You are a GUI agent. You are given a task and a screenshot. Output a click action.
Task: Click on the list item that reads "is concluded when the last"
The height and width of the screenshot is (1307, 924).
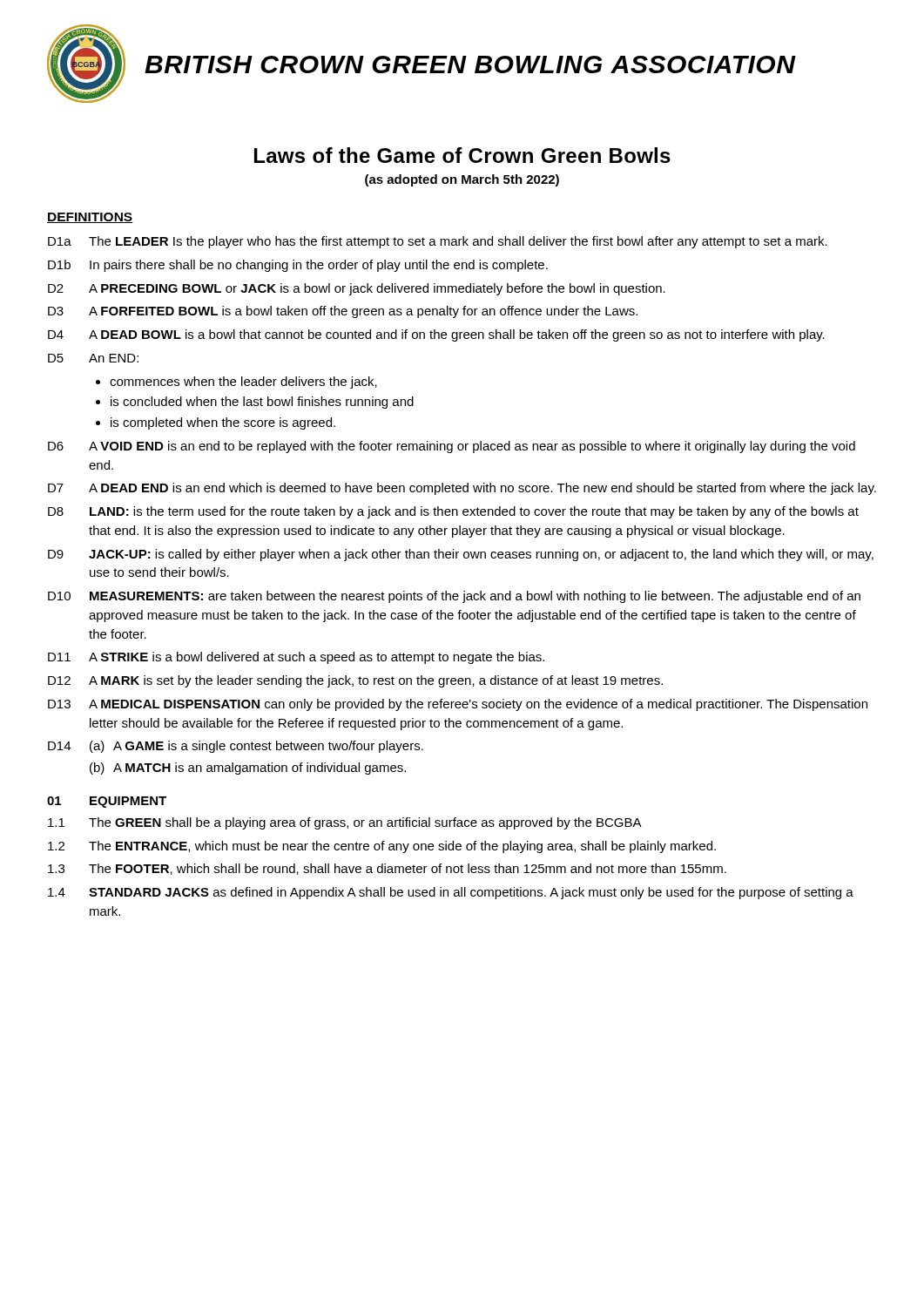pyautogui.click(x=262, y=401)
